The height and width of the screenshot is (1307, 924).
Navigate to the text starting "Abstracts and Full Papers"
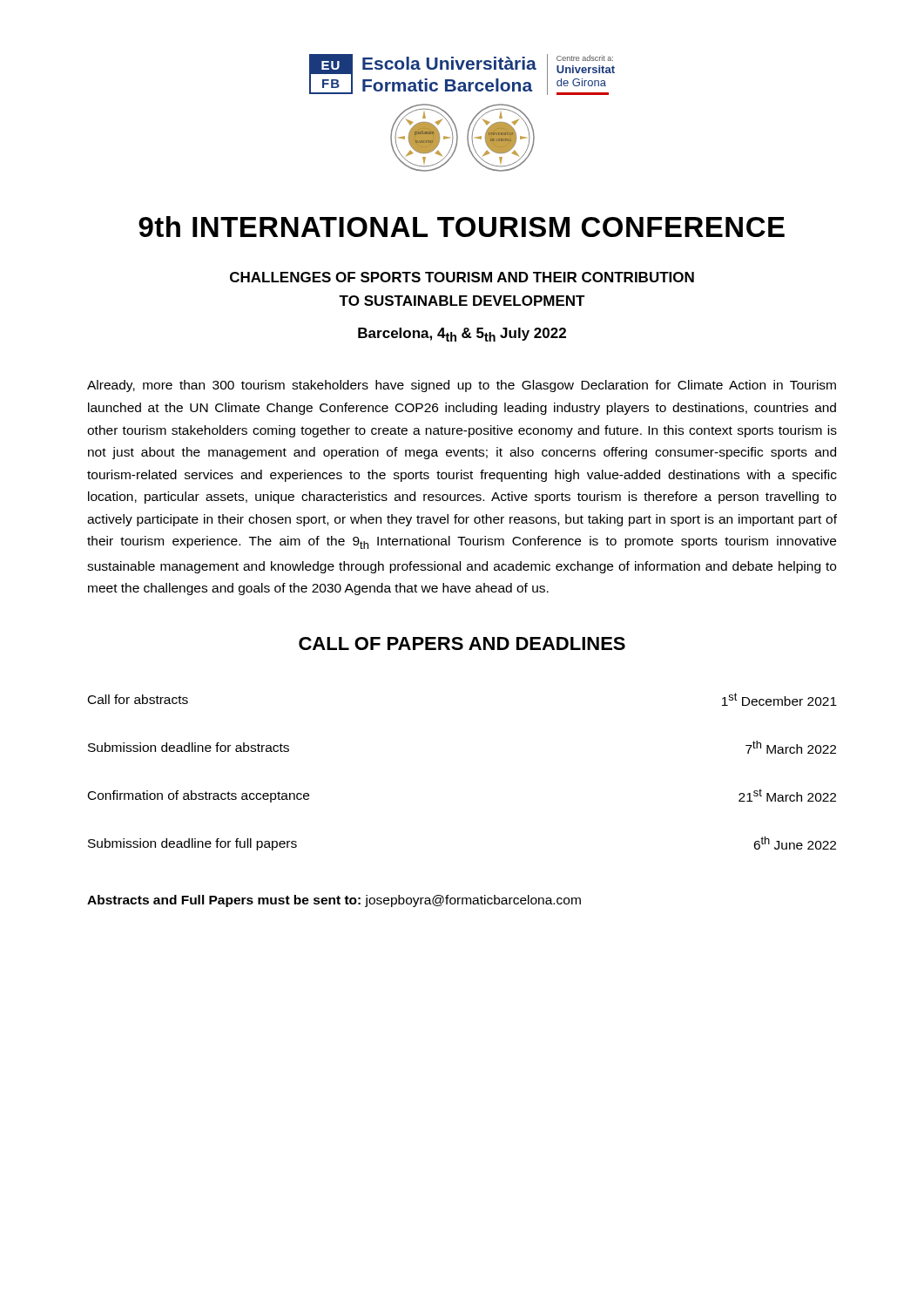334,899
